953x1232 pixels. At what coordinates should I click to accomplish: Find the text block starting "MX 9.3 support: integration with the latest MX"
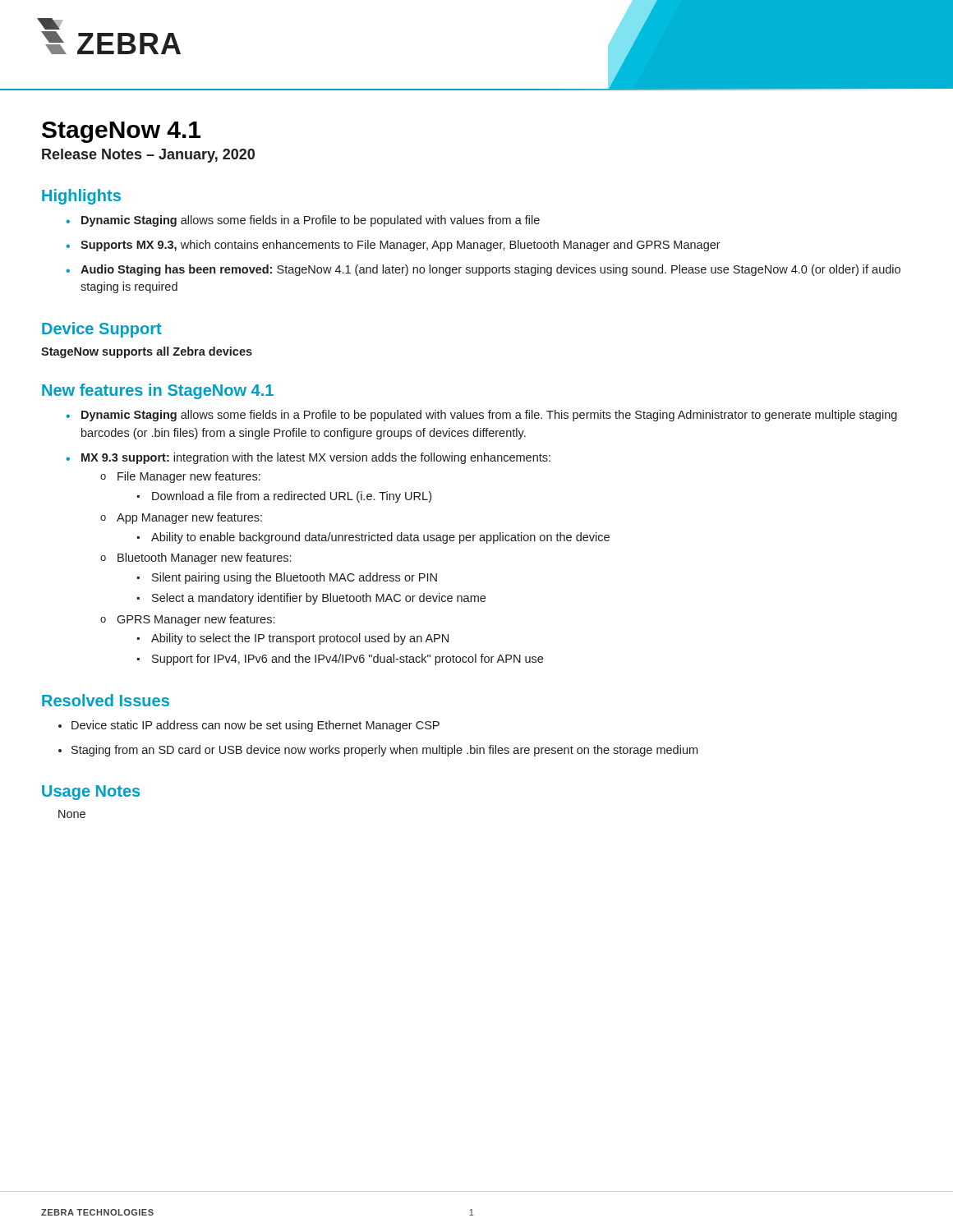[x=308, y=458]
